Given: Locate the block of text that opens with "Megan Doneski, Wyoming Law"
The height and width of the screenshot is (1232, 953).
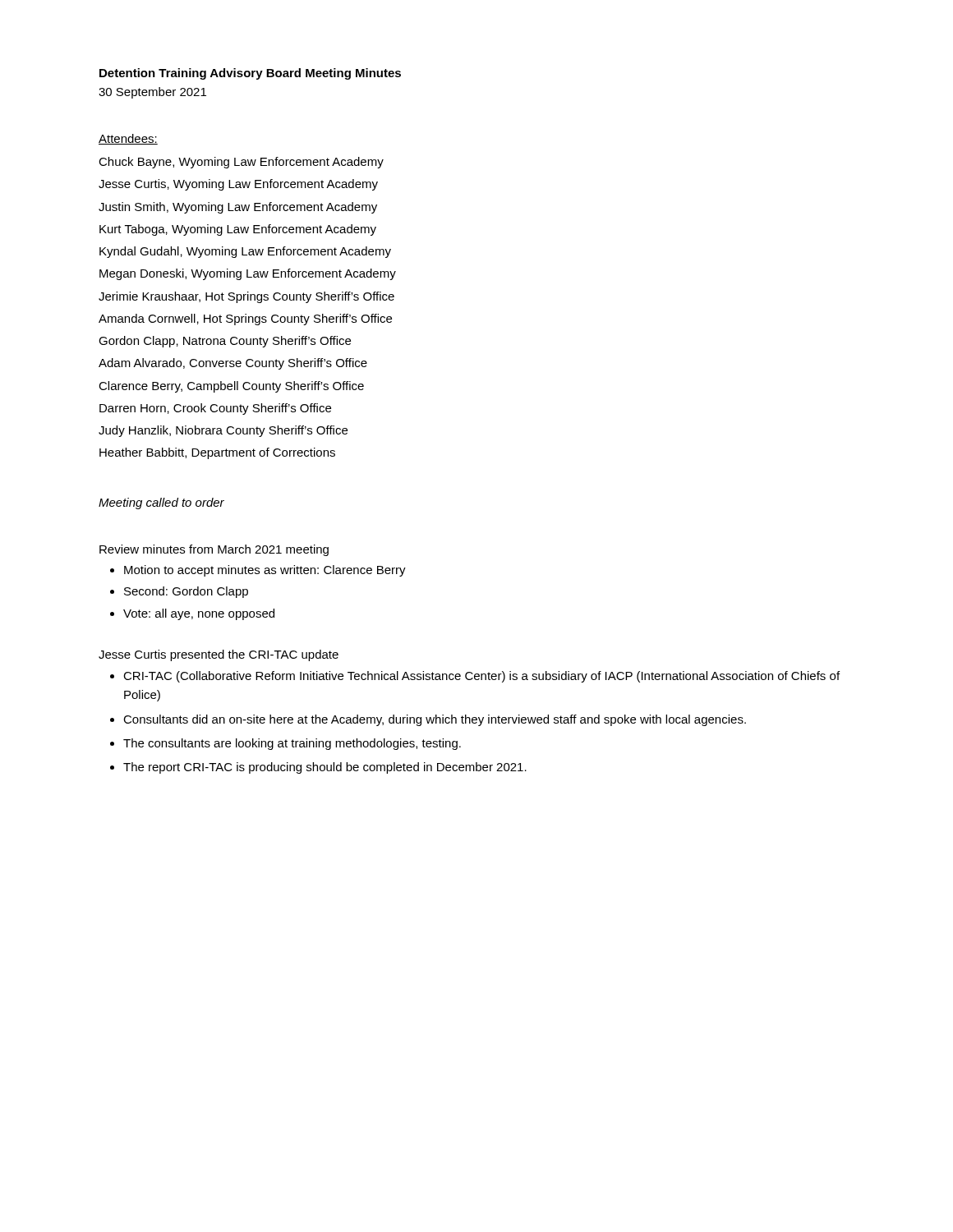Looking at the screenshot, I should click(x=248, y=274).
